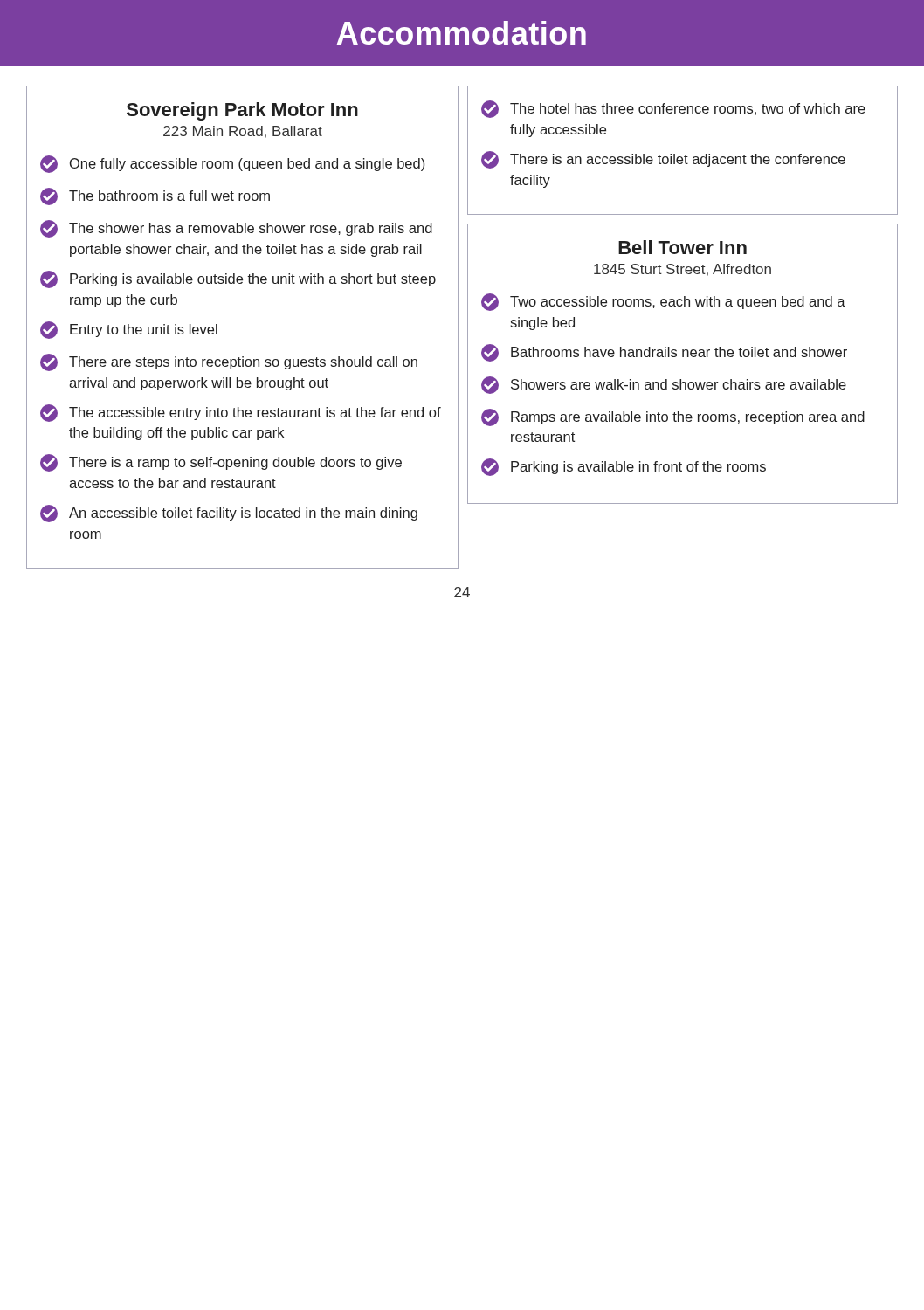Point to the block beginning "There is an accessible toilet adjacent the conference"
Viewport: 924px width, 1310px height.
coord(683,170)
